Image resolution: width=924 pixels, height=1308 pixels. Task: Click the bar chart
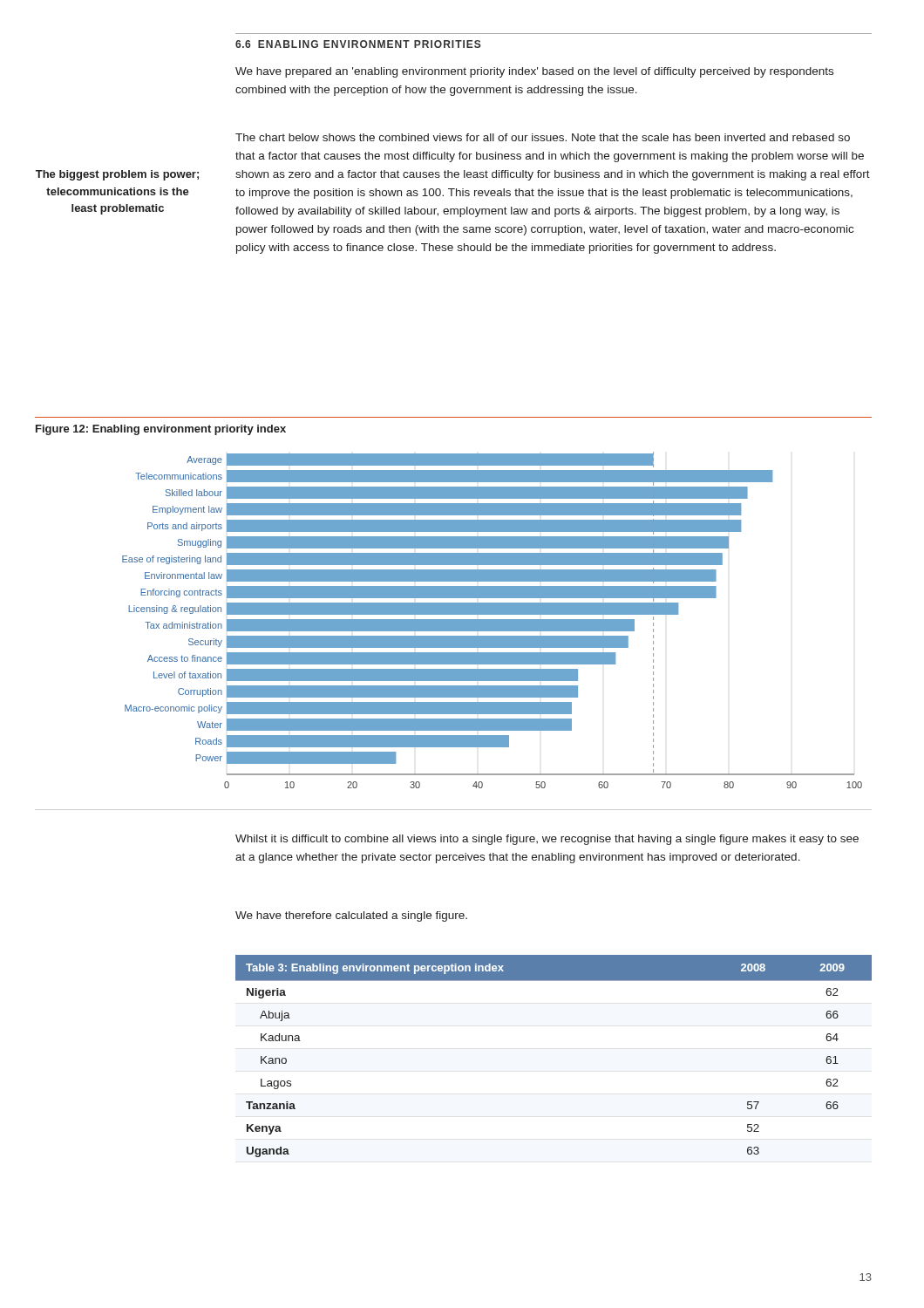coord(453,627)
